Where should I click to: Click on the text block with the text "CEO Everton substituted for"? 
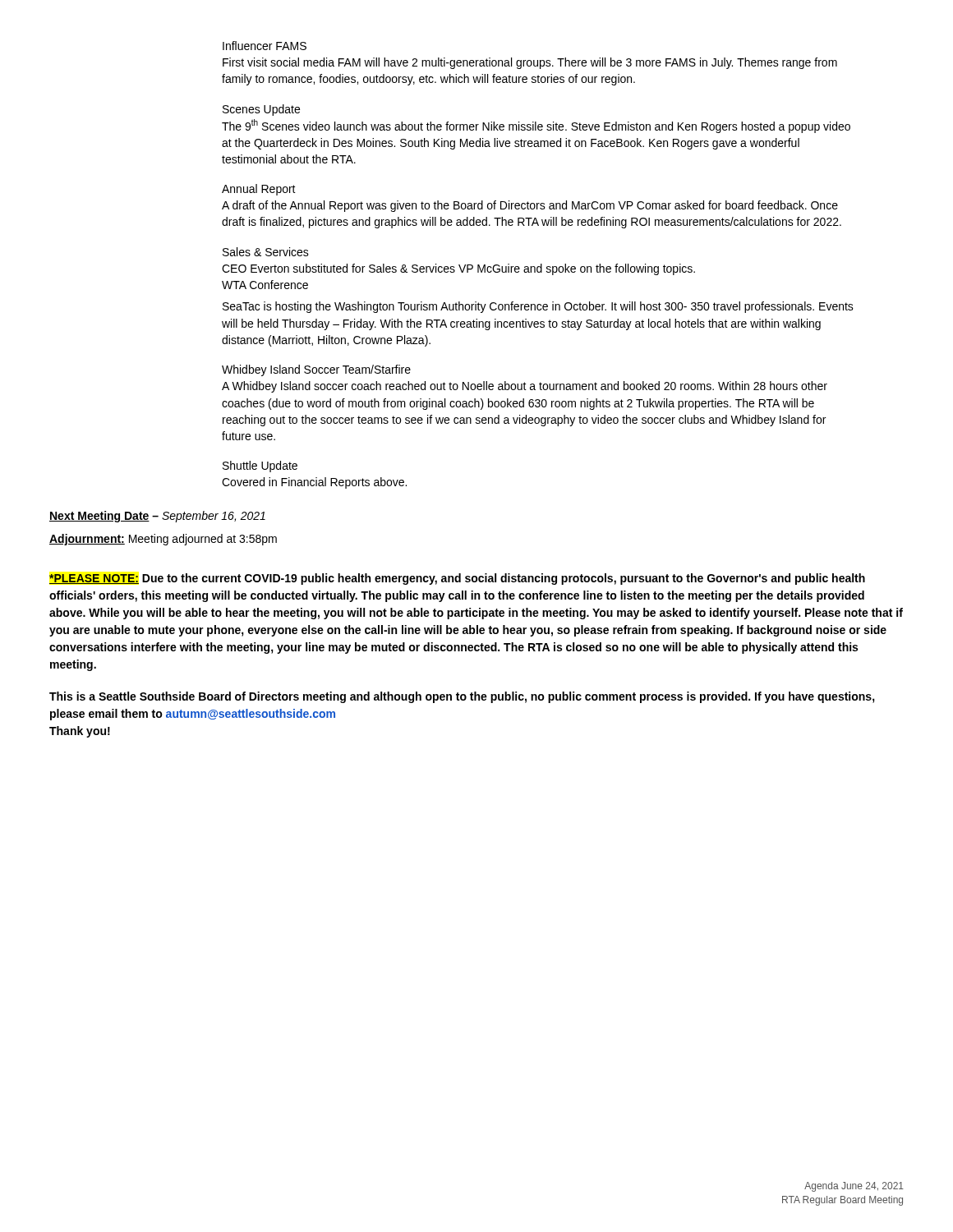(x=459, y=277)
